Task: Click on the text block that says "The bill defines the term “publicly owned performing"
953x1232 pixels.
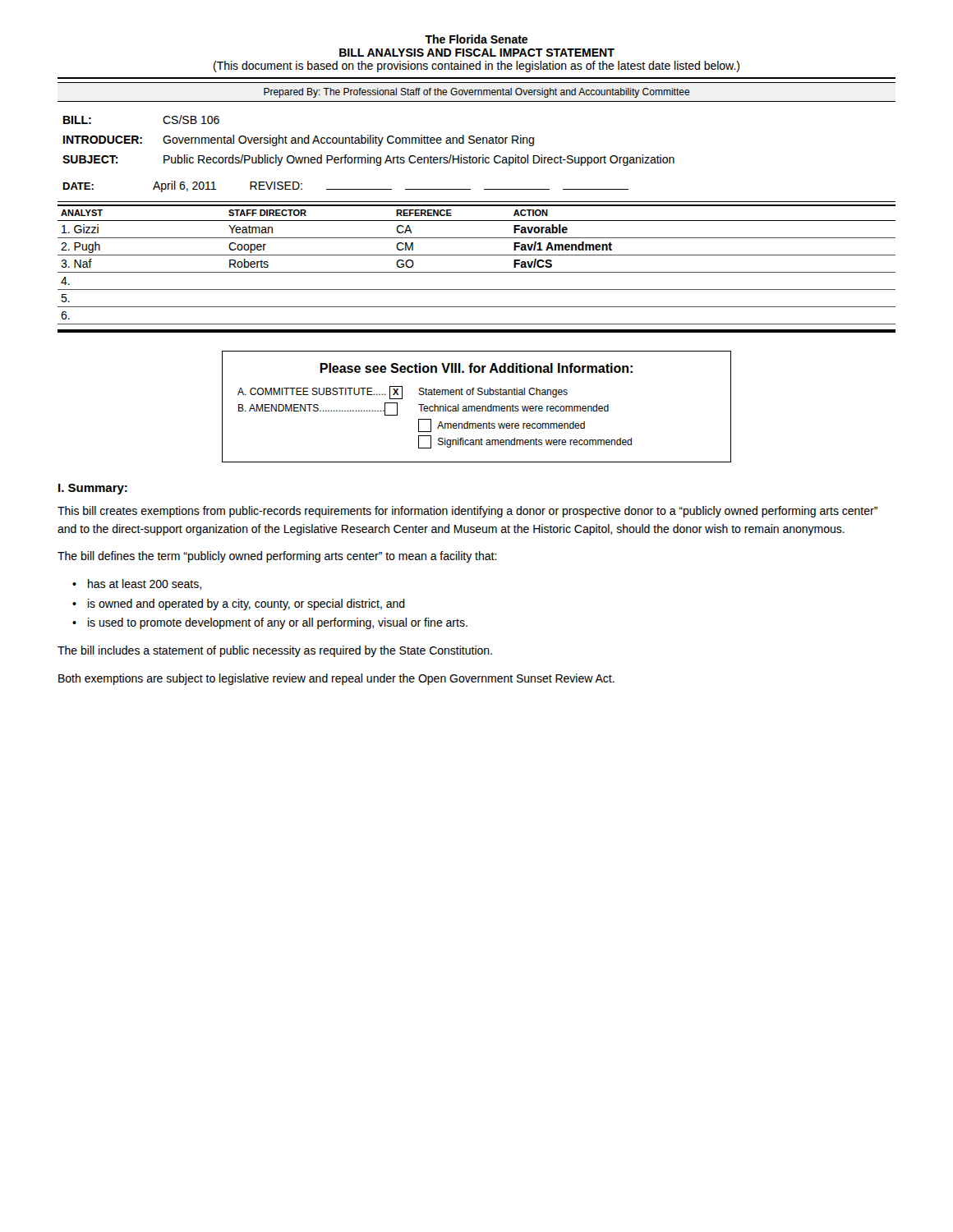Action: tap(277, 556)
